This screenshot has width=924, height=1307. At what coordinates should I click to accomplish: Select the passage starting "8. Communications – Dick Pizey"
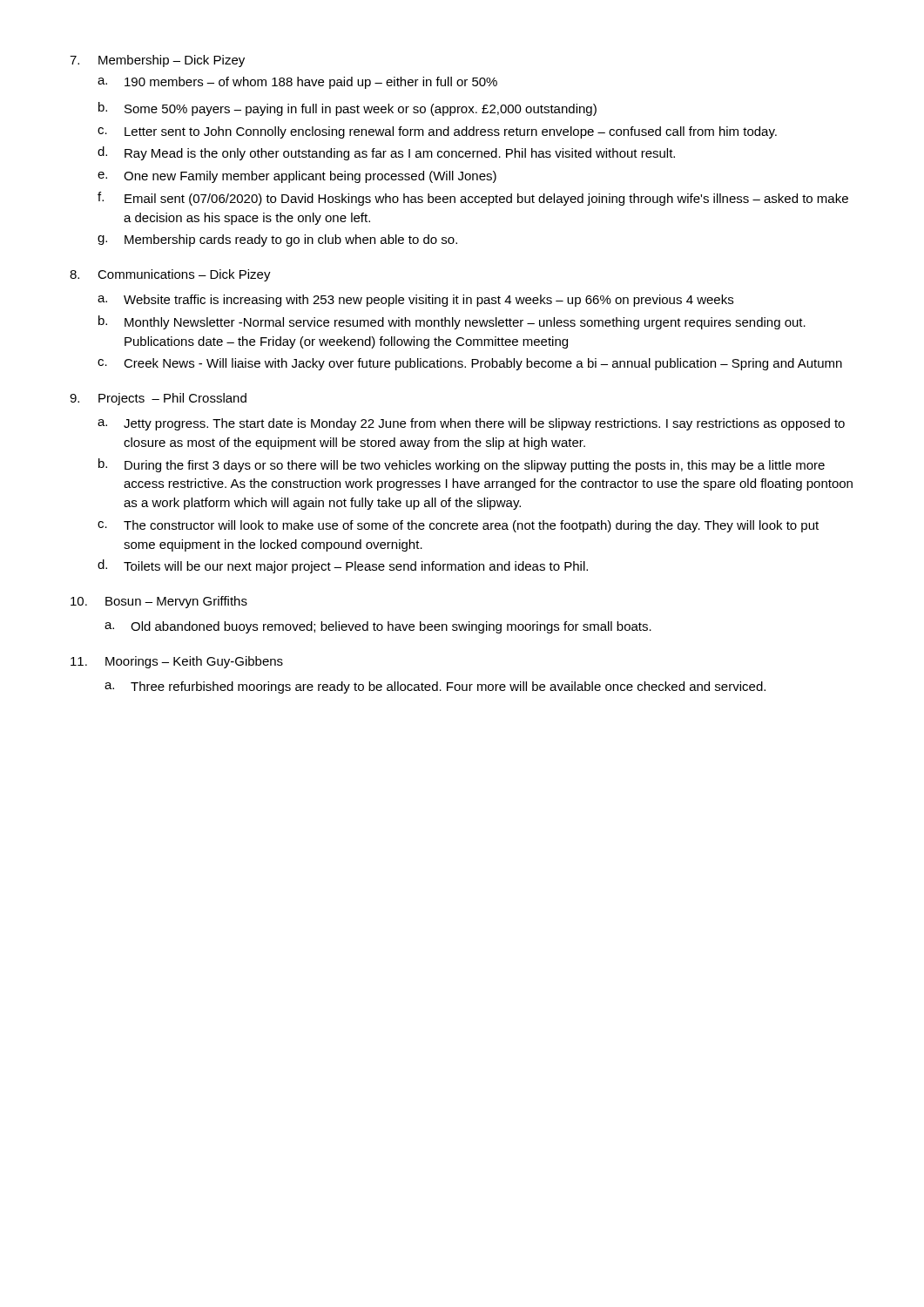click(170, 275)
